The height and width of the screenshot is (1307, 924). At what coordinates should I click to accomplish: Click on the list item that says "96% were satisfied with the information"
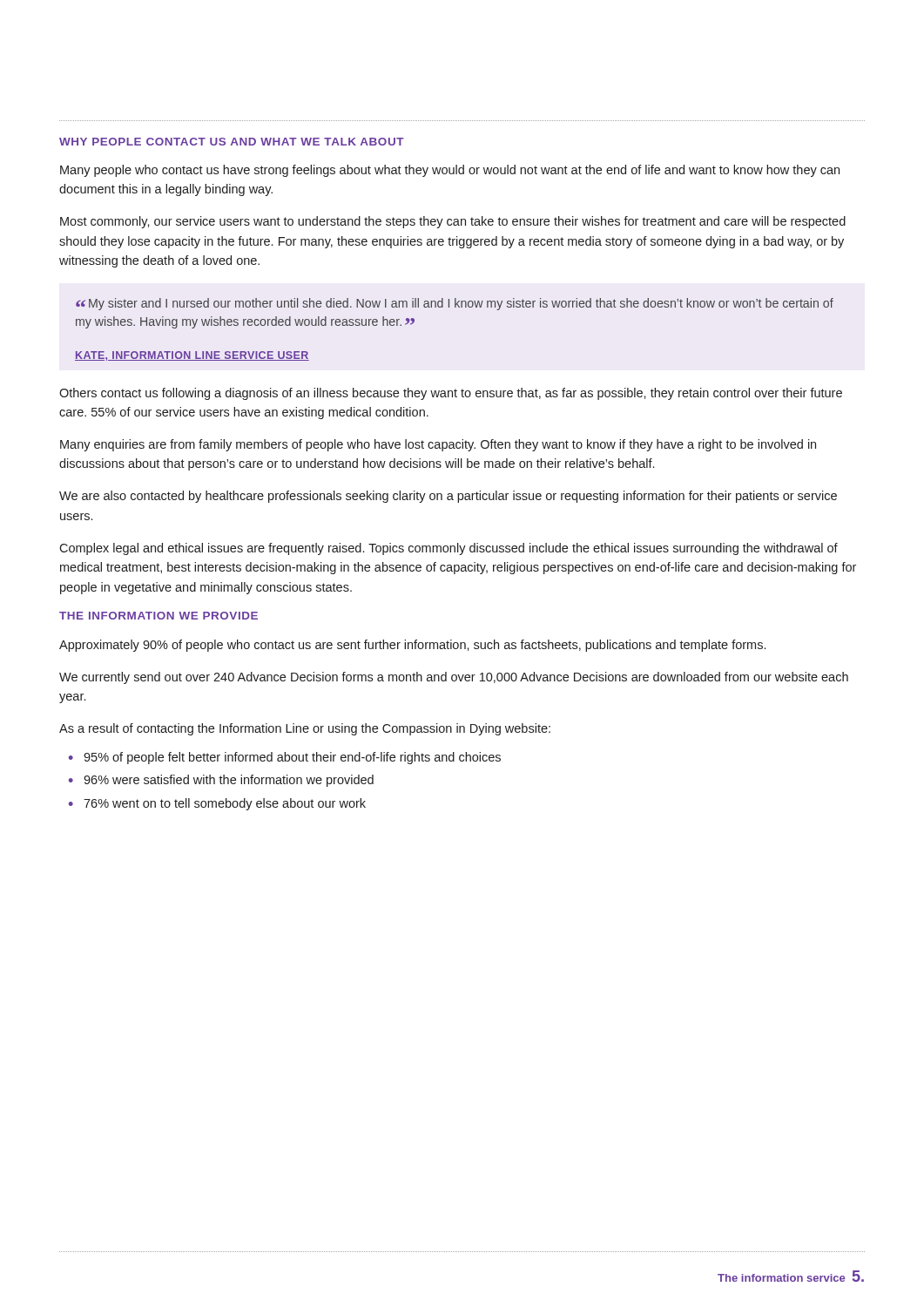pos(221,781)
